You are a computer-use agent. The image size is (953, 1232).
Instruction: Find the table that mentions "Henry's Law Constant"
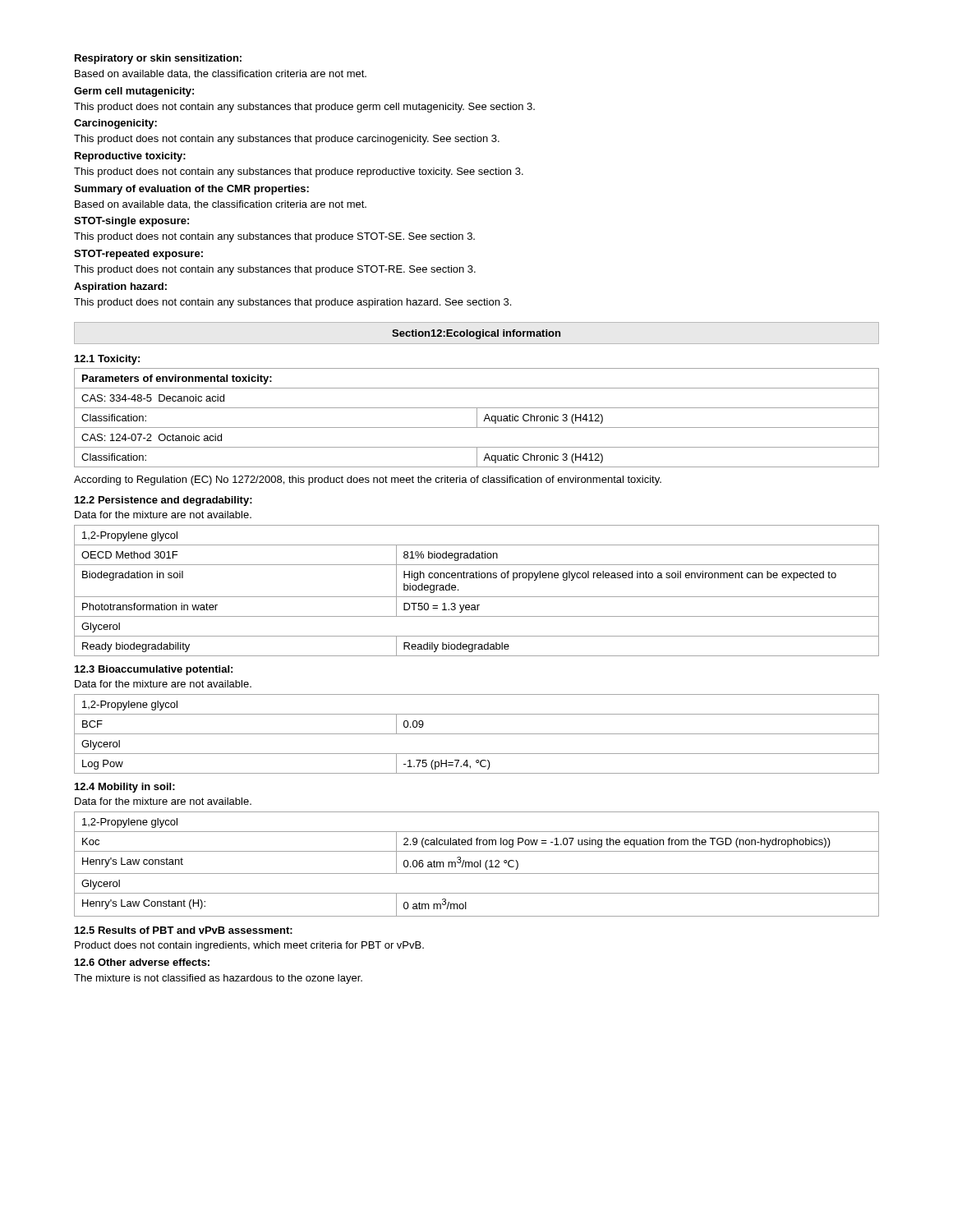pos(476,864)
